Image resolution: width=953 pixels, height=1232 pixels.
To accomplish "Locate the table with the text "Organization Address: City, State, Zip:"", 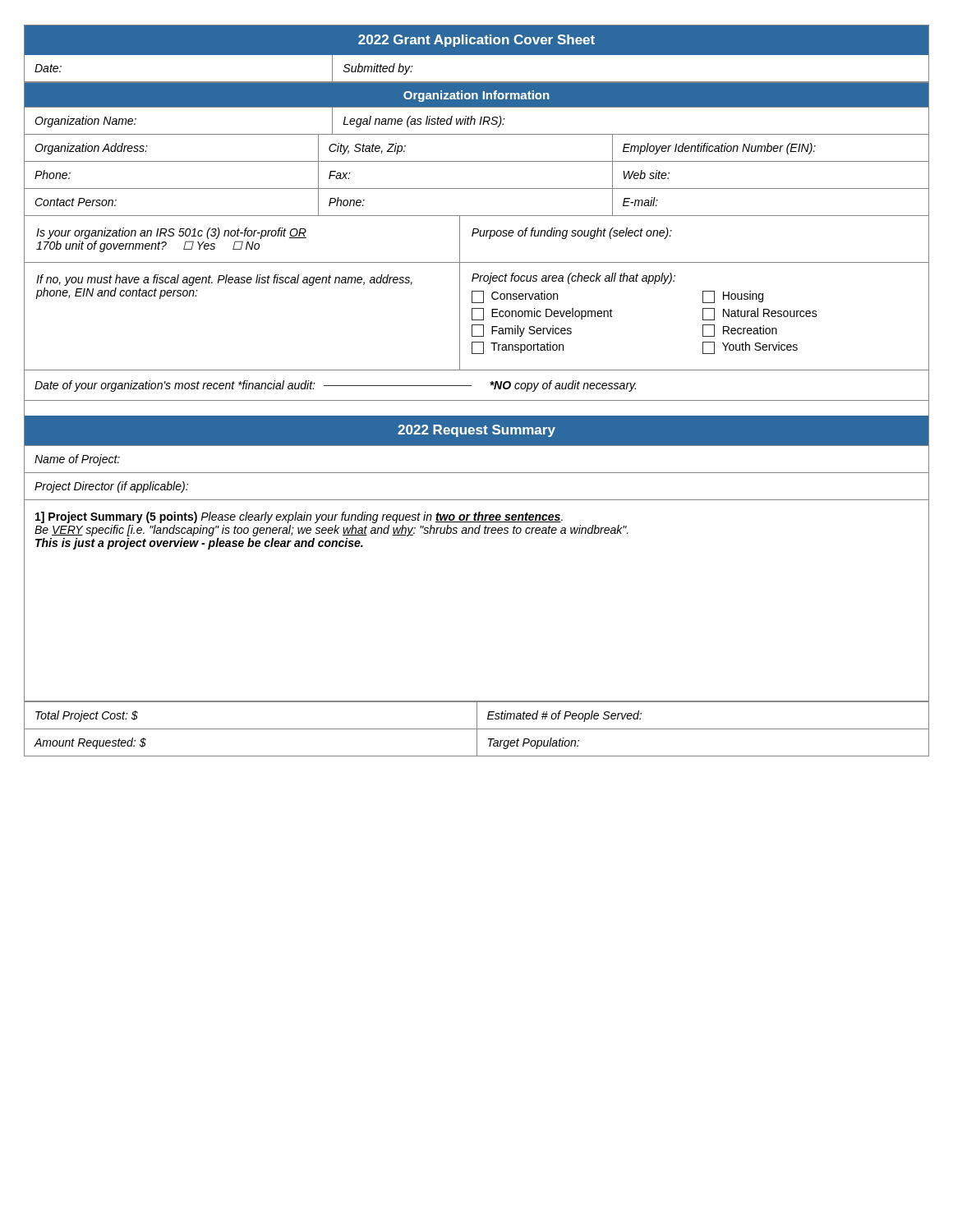I will pos(476,148).
